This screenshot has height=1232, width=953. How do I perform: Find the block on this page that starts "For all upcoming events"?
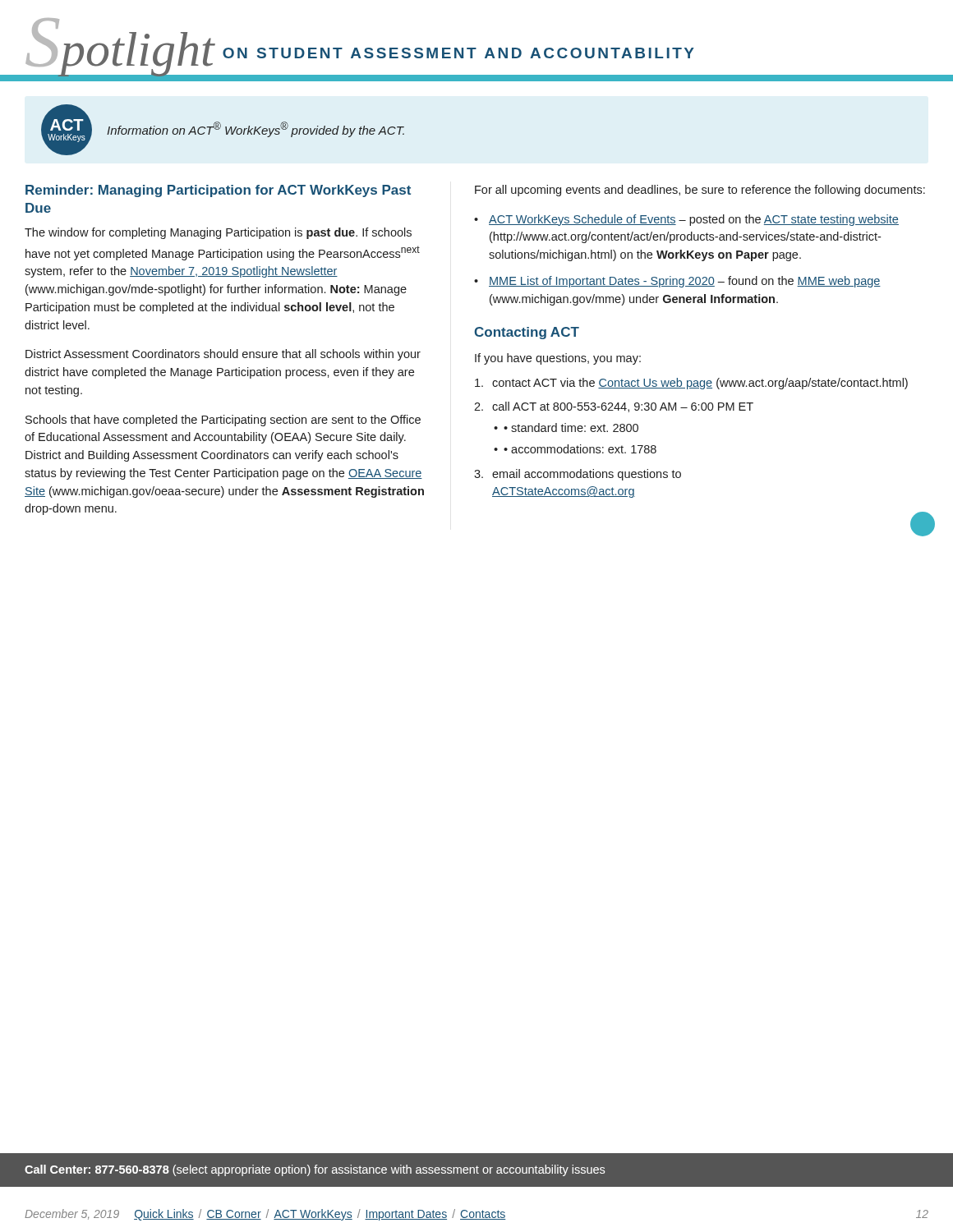click(700, 190)
